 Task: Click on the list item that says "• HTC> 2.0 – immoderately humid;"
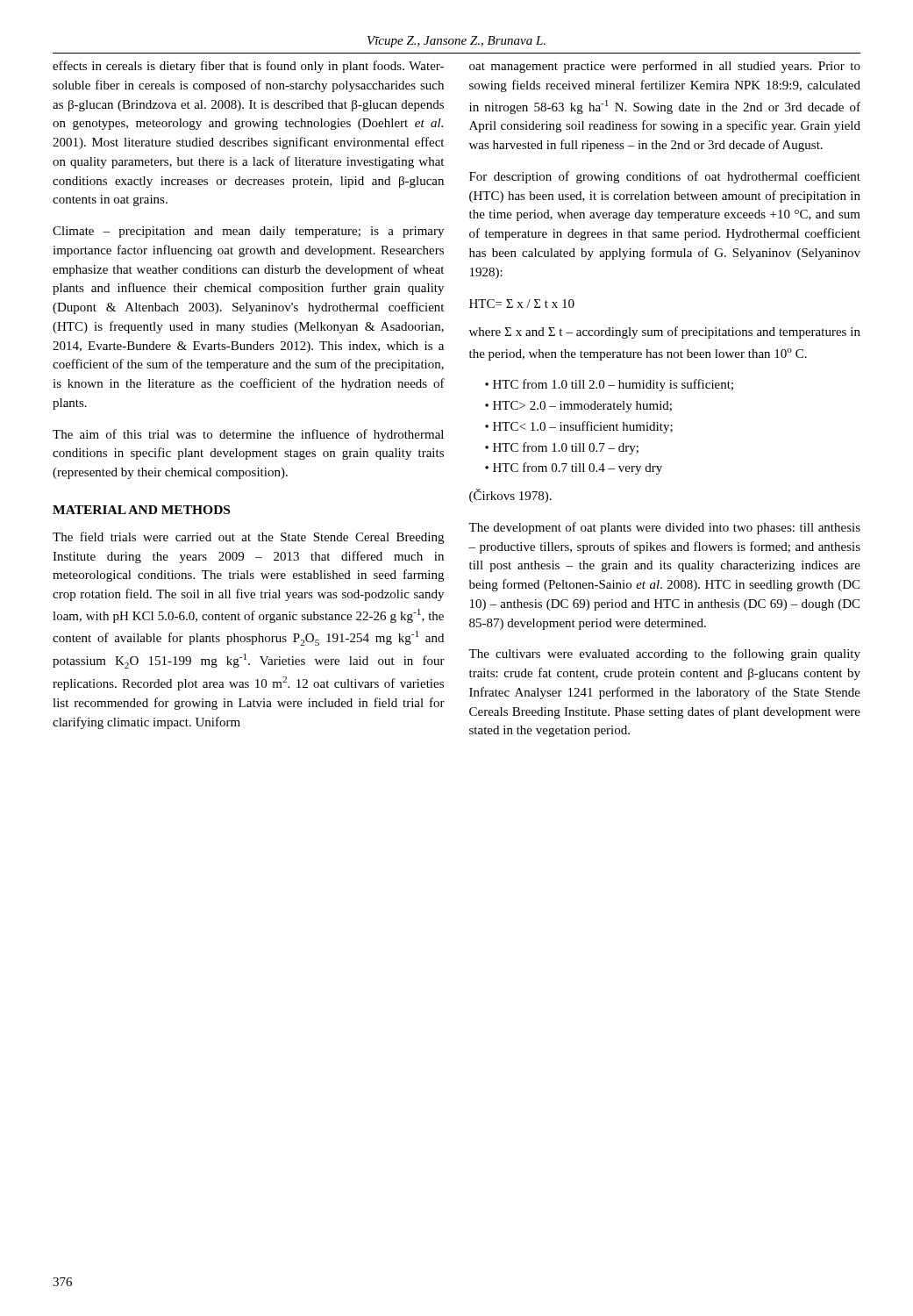pos(672,406)
